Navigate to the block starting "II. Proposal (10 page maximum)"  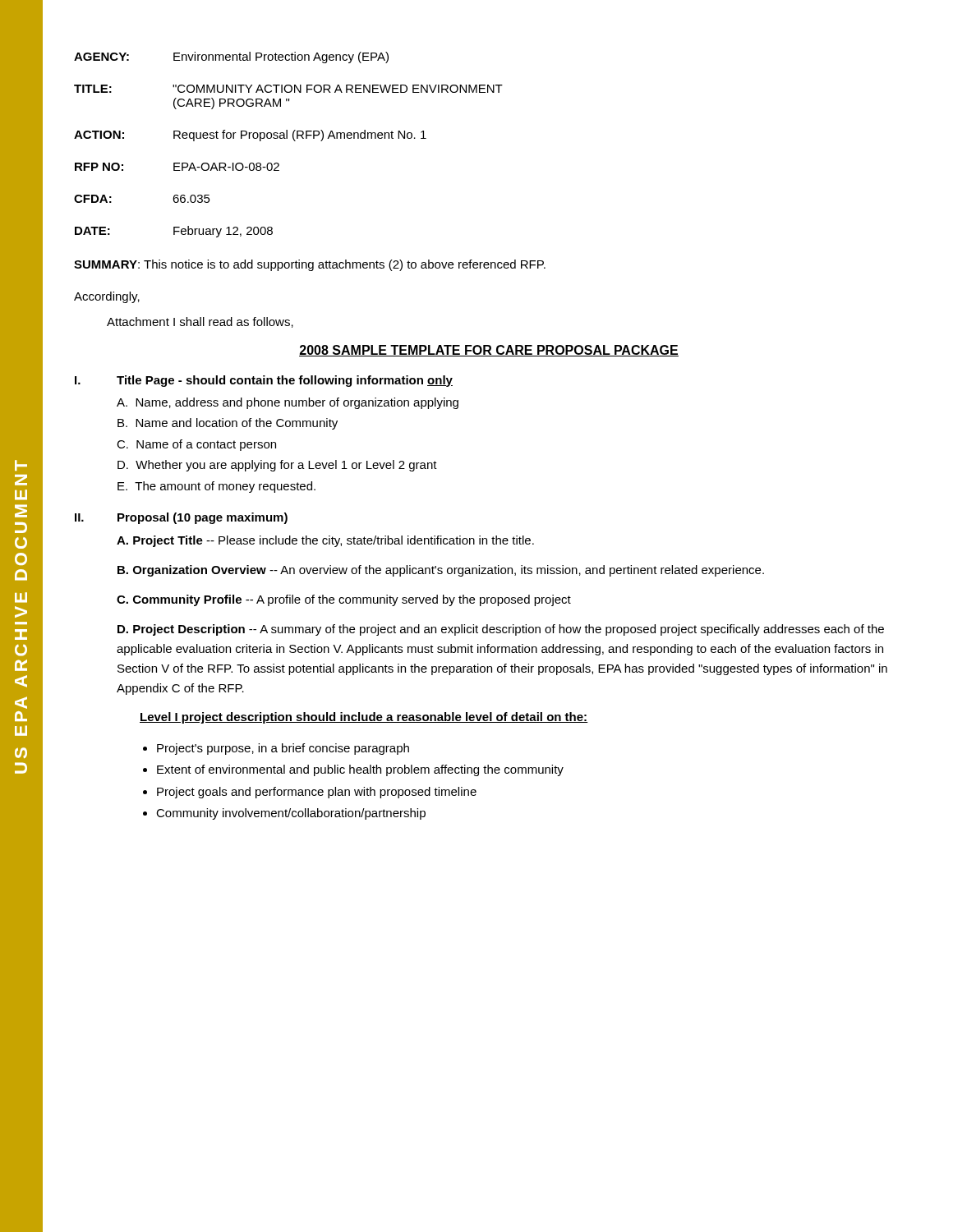[x=181, y=517]
